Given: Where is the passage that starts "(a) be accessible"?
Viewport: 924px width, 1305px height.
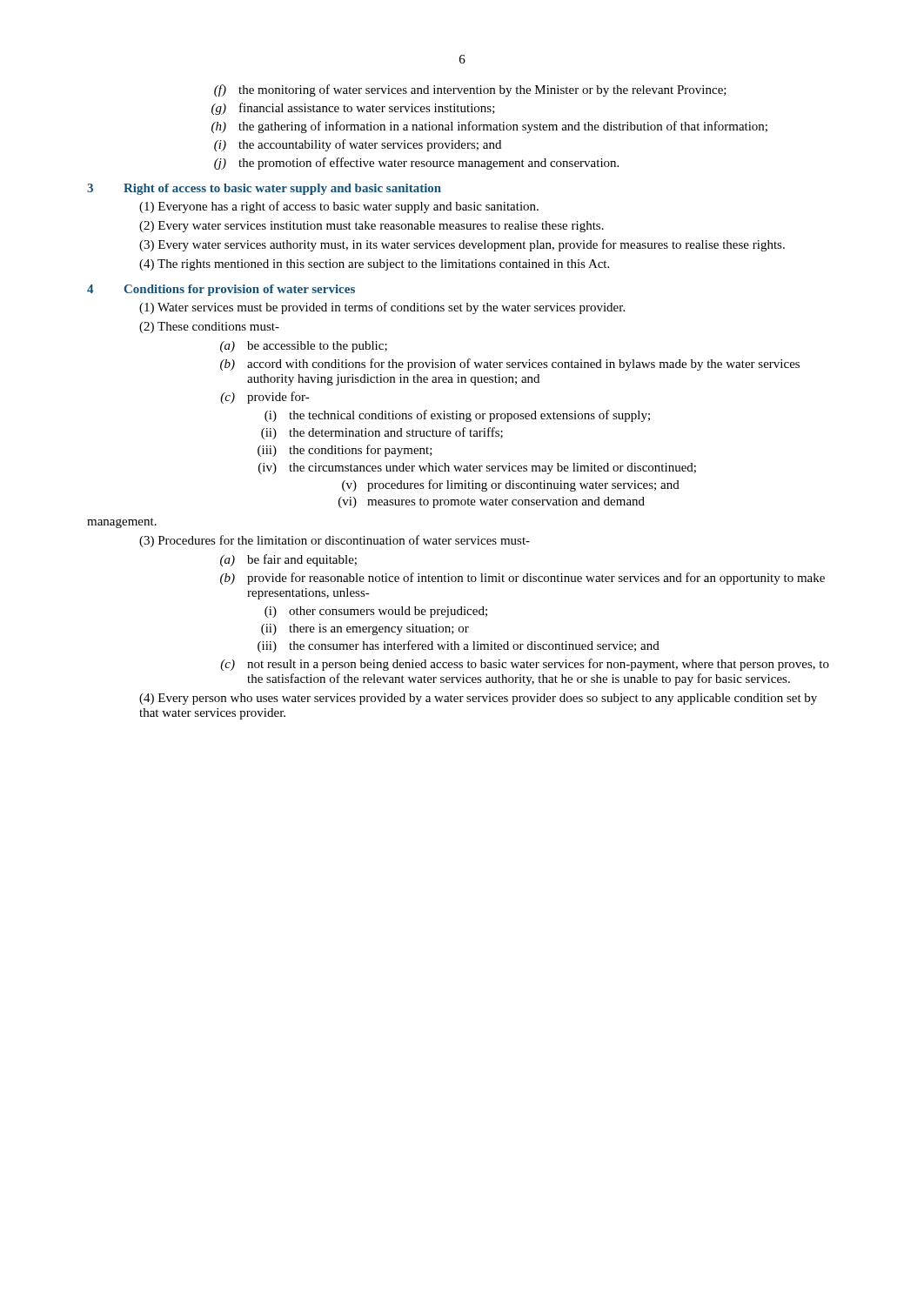Looking at the screenshot, I should click(x=304, y=347).
